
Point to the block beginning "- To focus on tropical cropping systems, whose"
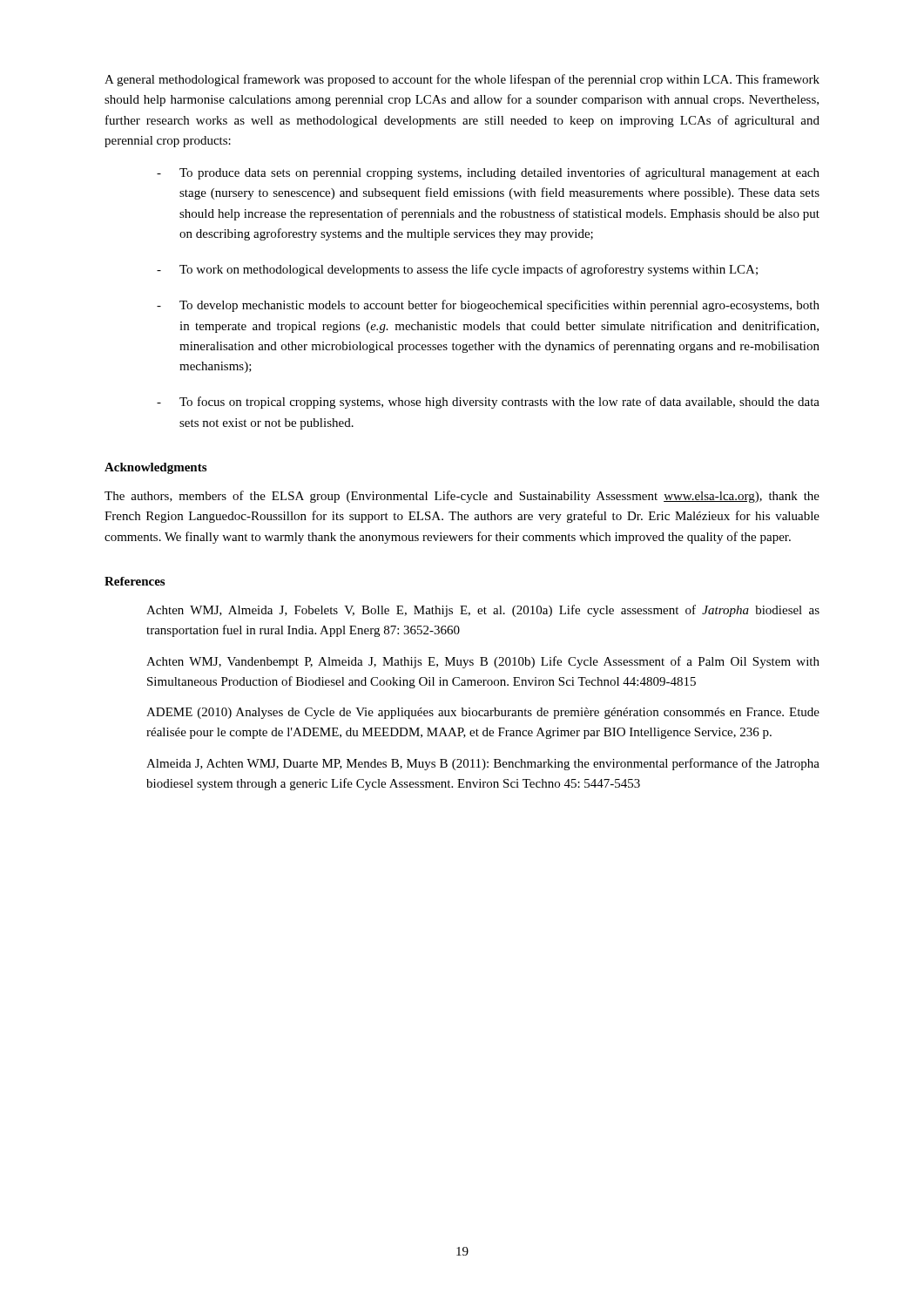point(488,413)
